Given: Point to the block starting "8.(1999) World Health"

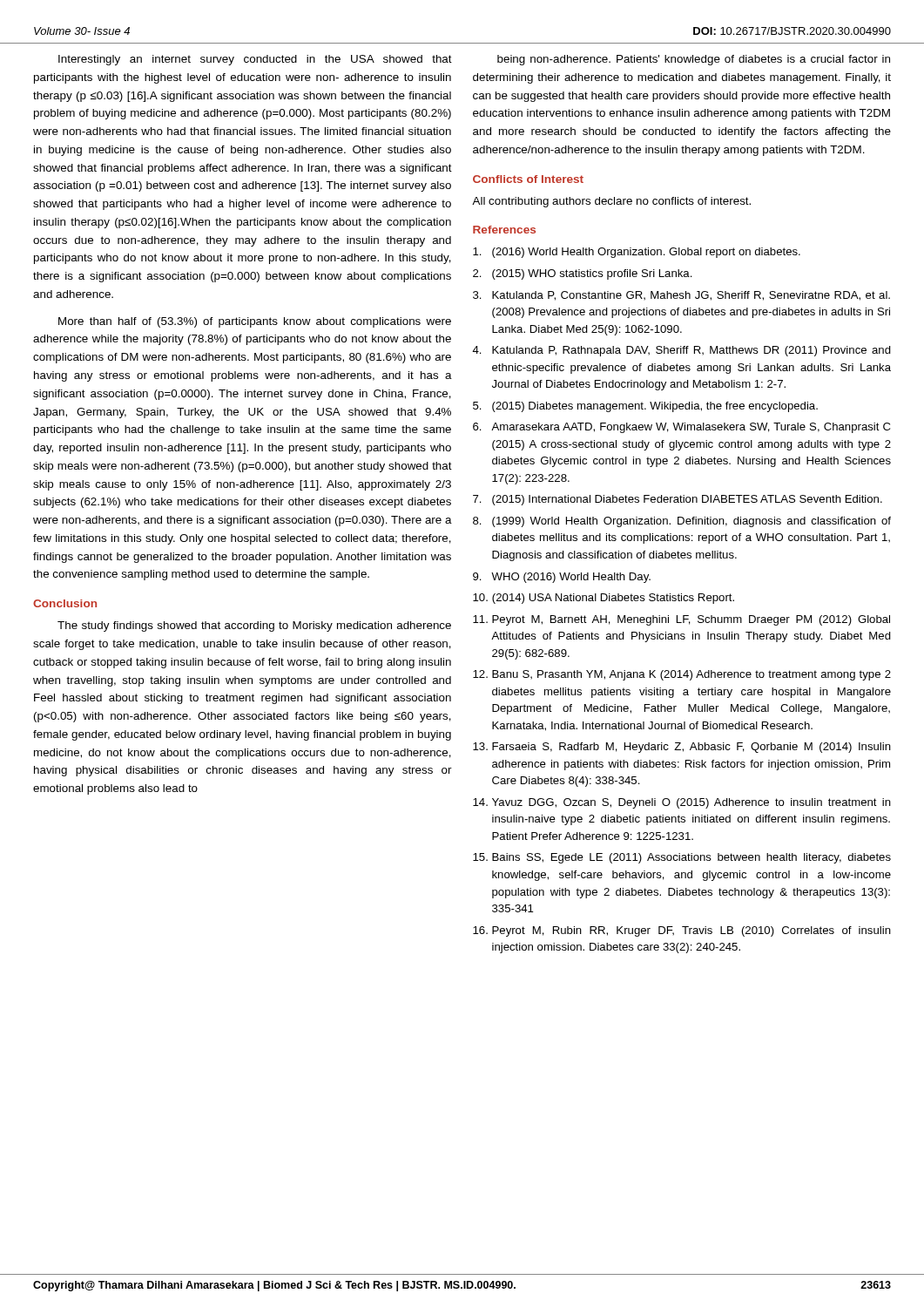Looking at the screenshot, I should coord(682,538).
